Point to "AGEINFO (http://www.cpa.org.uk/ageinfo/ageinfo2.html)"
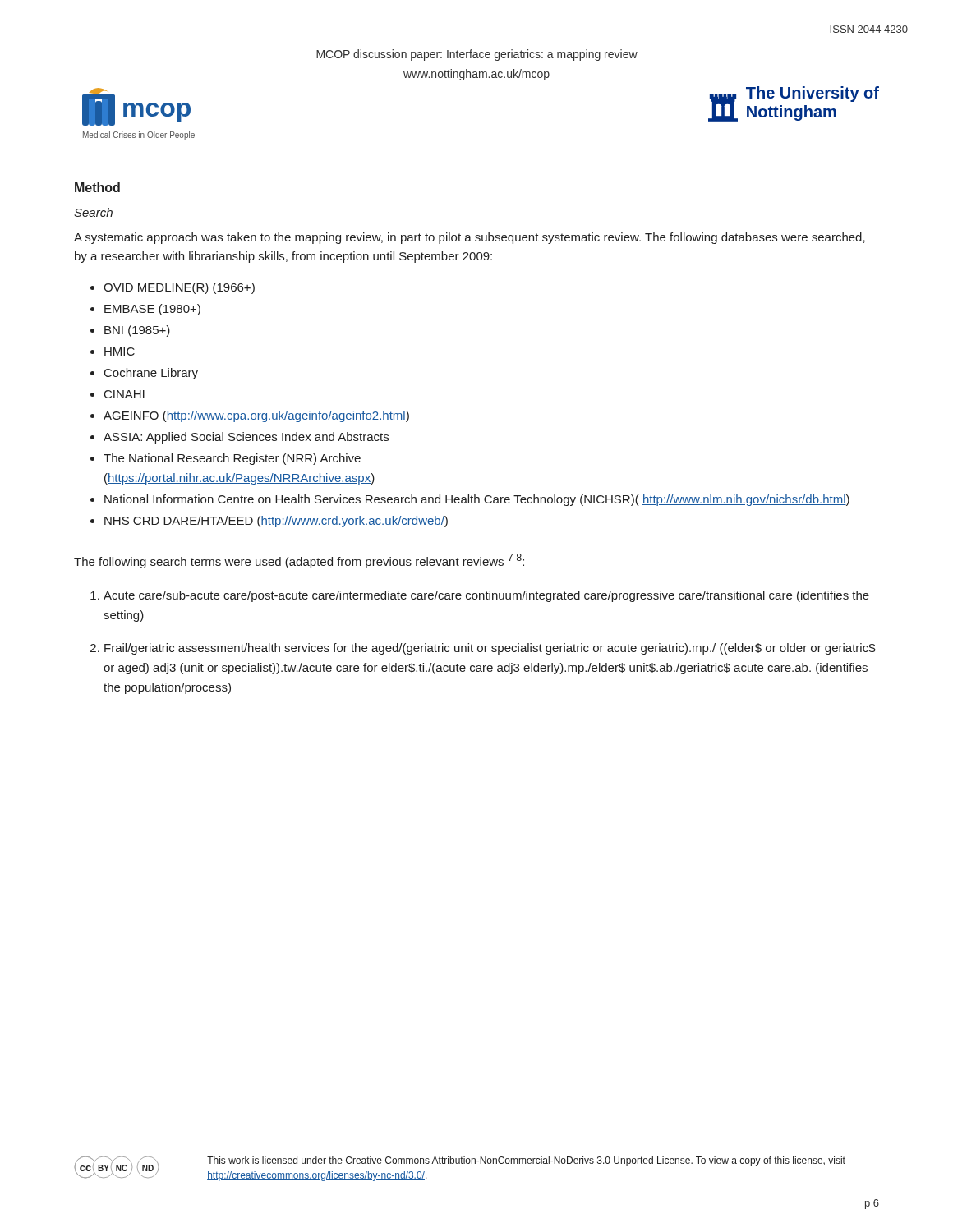The height and width of the screenshot is (1232, 953). pos(257,415)
